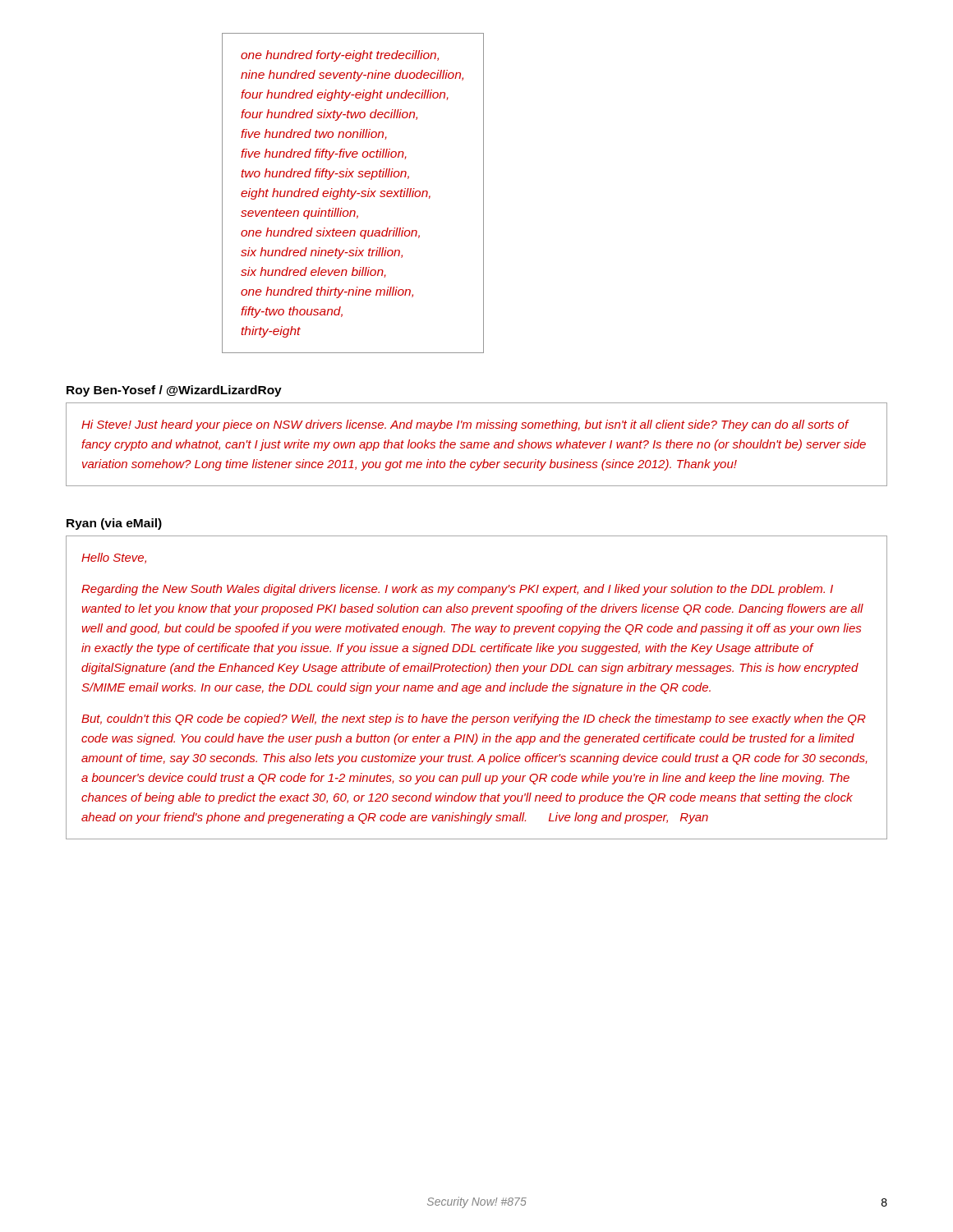Find the text block that reads "Hello Steve, Regarding the New South Wales digital"
The image size is (953, 1232).
[x=476, y=688]
